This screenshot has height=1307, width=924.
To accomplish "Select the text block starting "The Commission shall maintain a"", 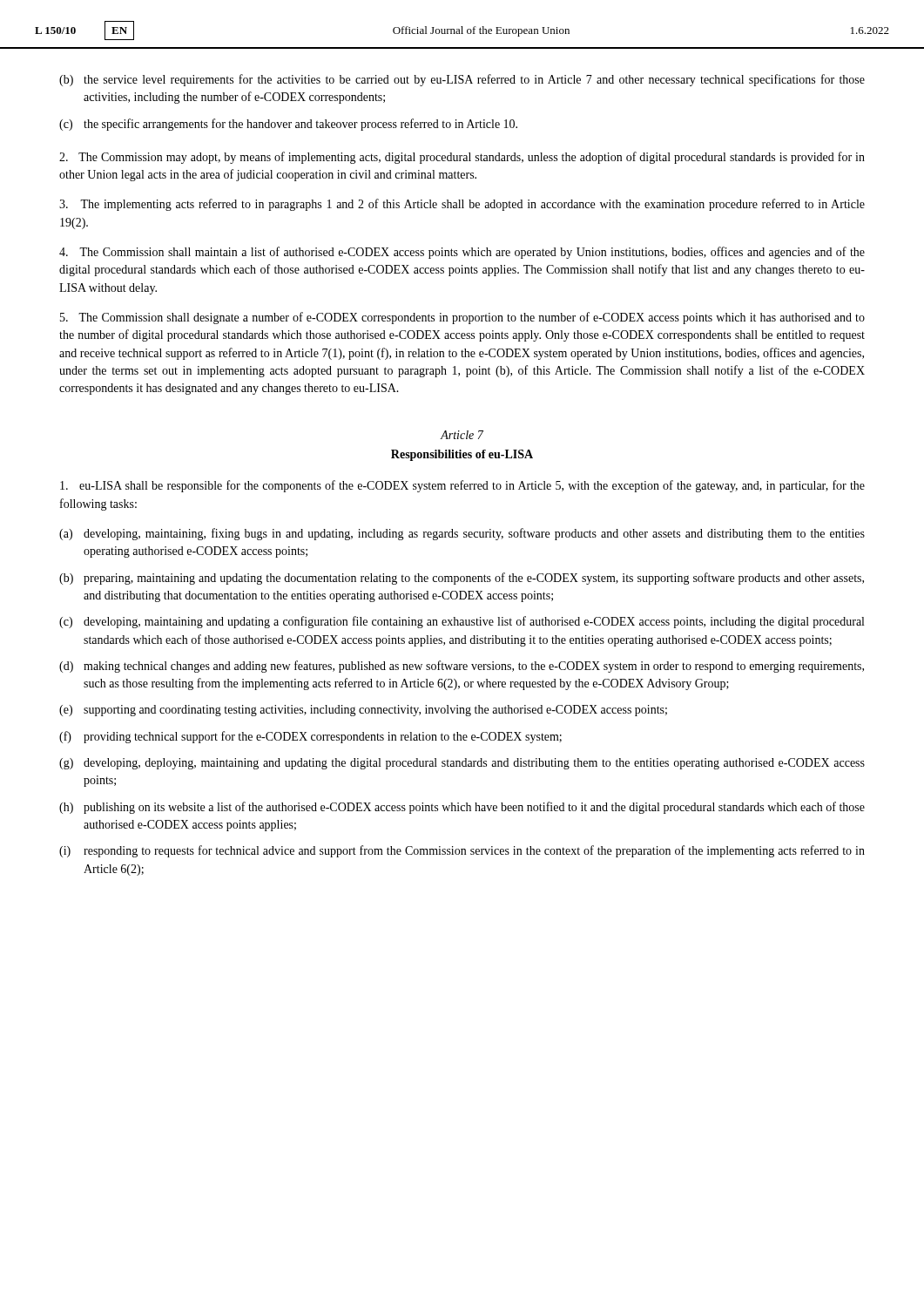I will 462,270.
